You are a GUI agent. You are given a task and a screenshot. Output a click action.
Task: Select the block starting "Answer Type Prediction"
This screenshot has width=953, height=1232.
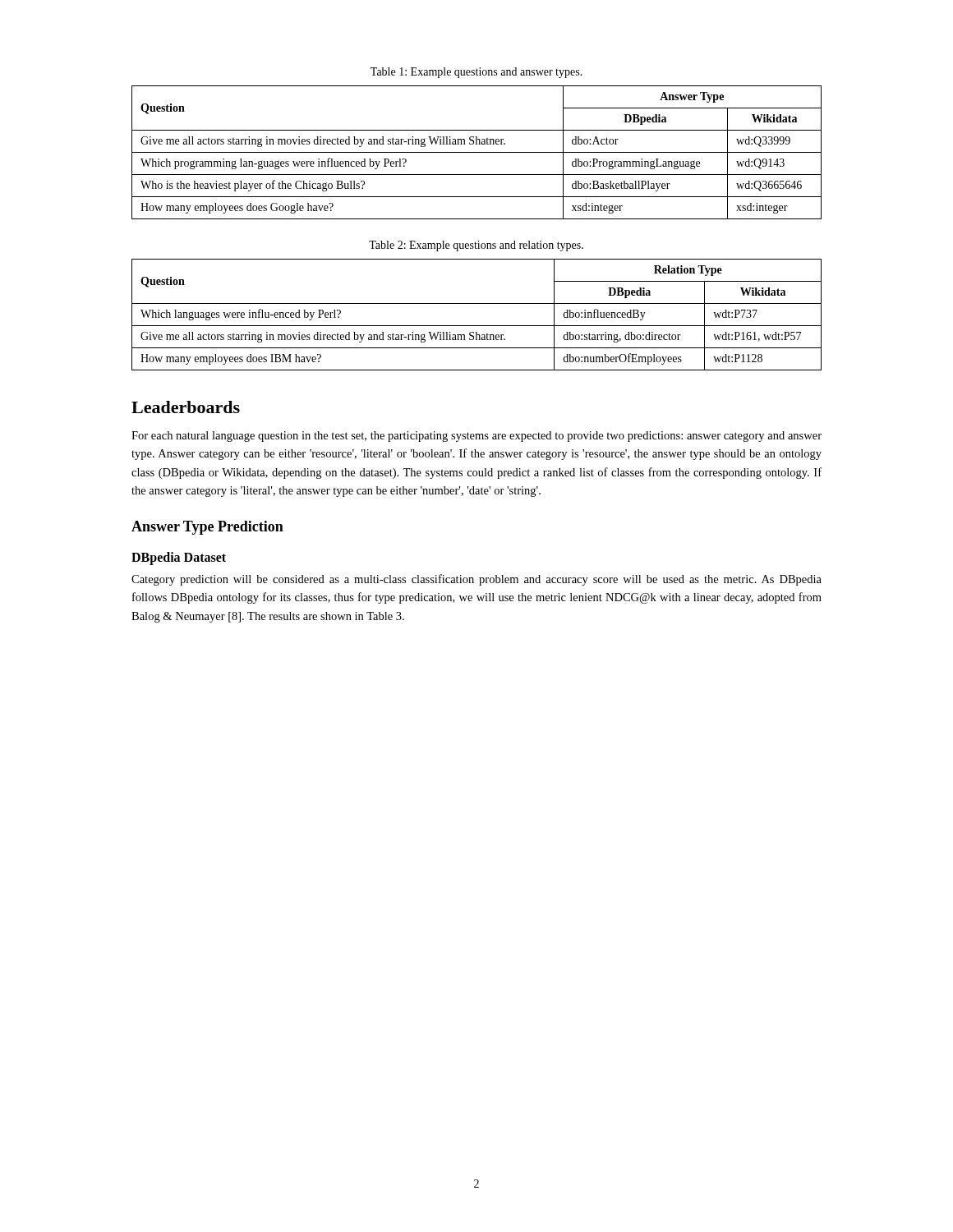pyautogui.click(x=207, y=526)
